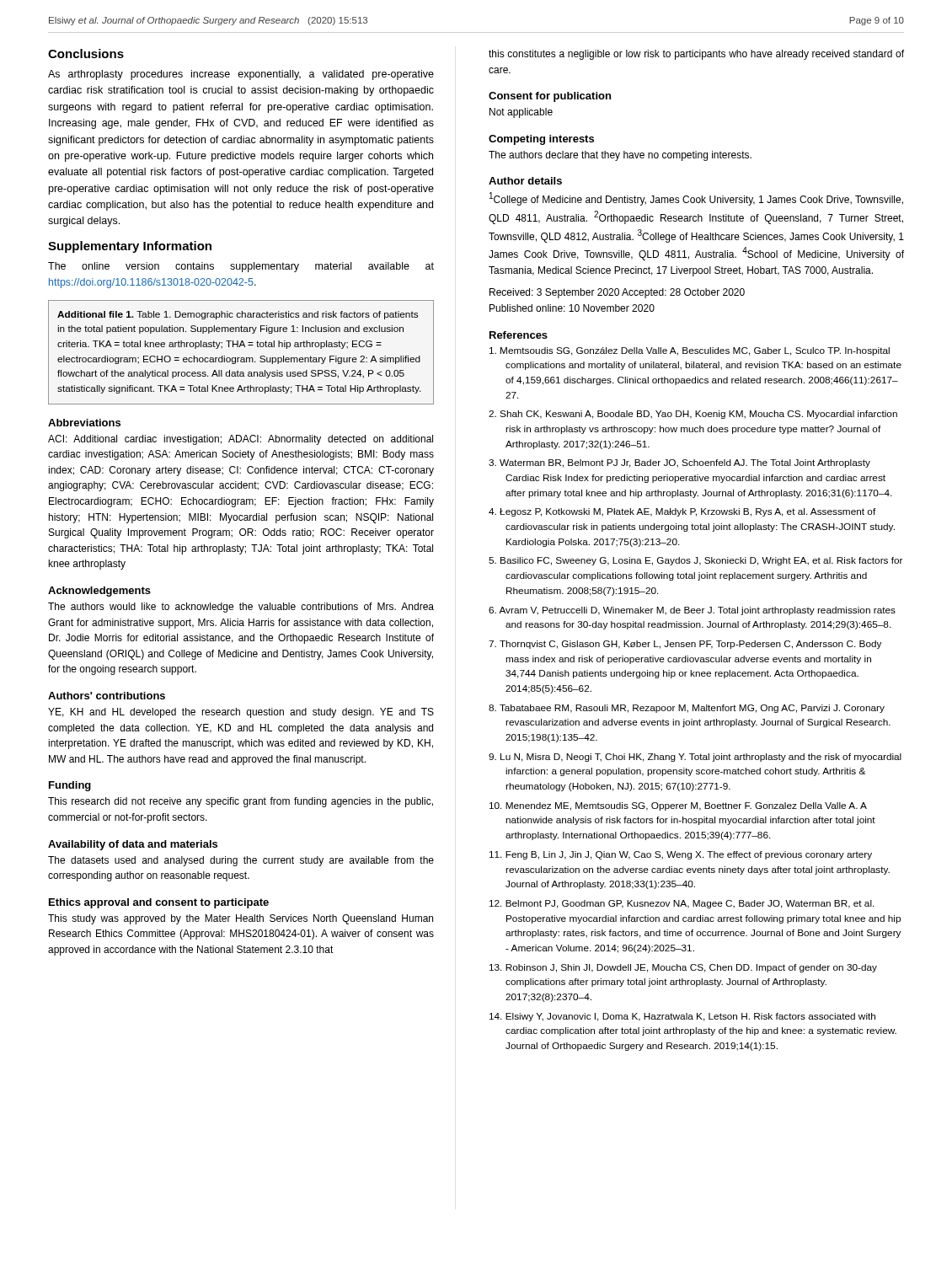Locate the region starting "The online version contains supplementary"
Viewport: 952px width, 1264px height.
point(241,275)
